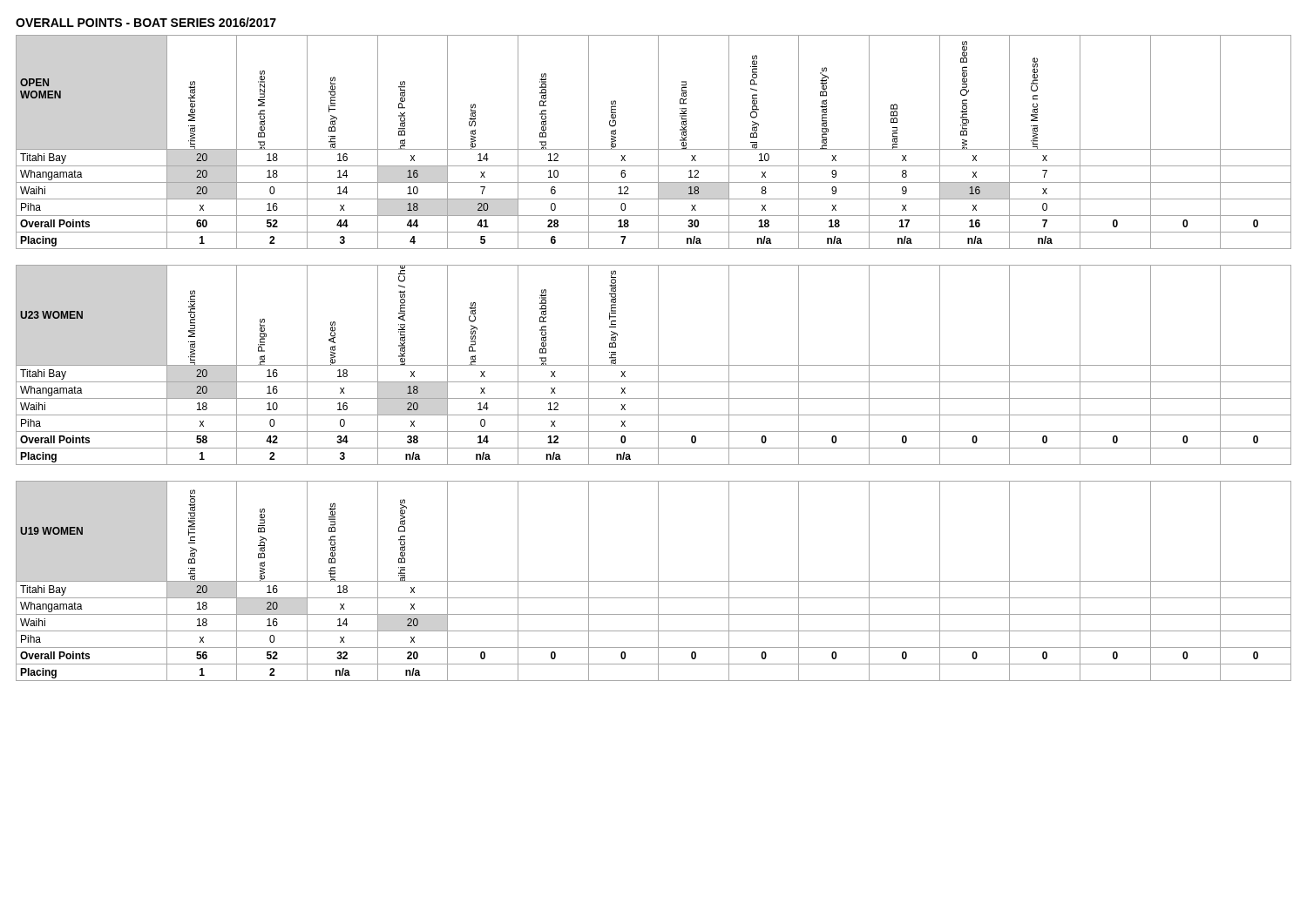
Task: Click on the table containing "U19 WOMEN"
Action: (654, 581)
